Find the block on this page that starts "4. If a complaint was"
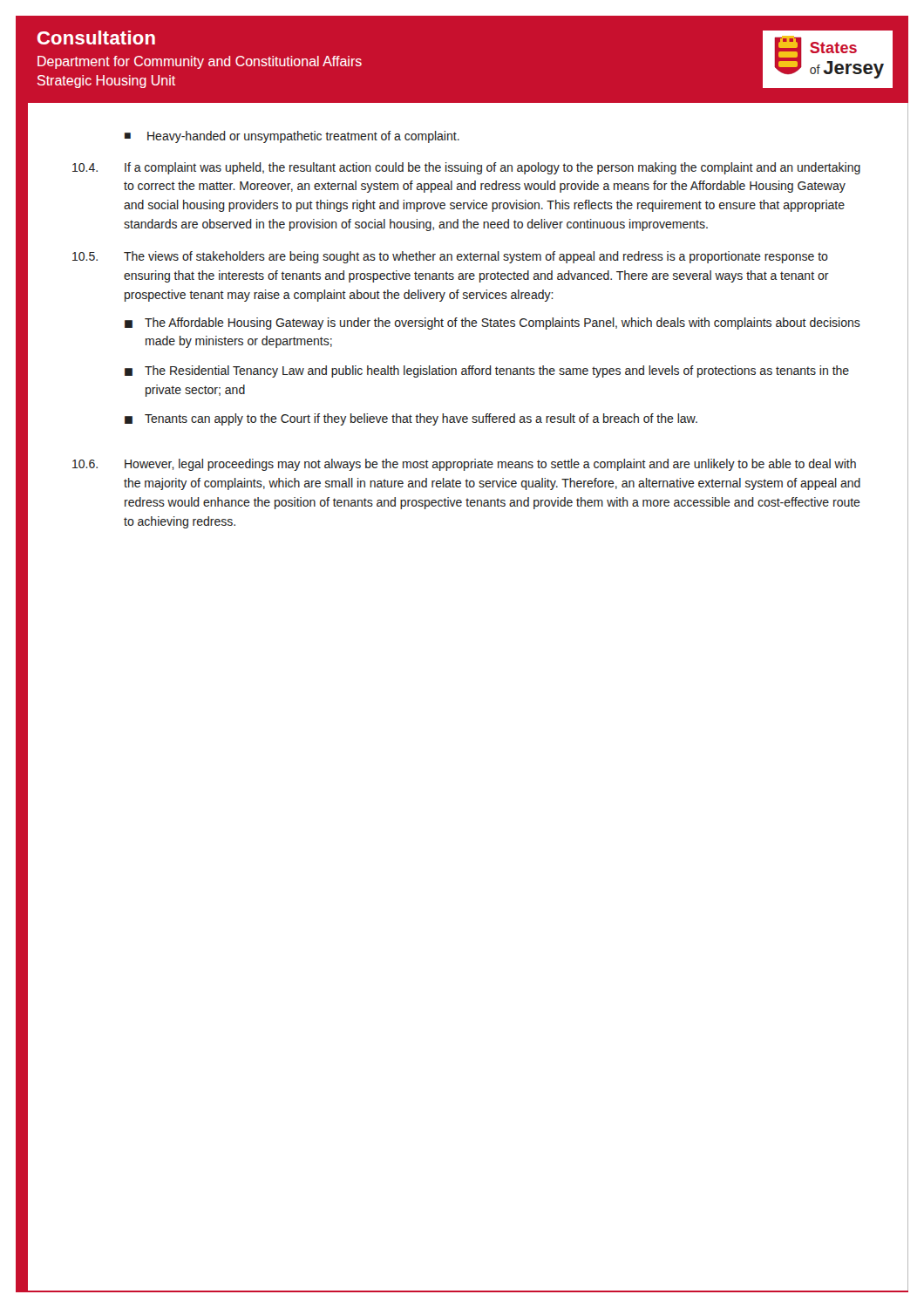Screen dimensions: 1308x924 (x=467, y=196)
